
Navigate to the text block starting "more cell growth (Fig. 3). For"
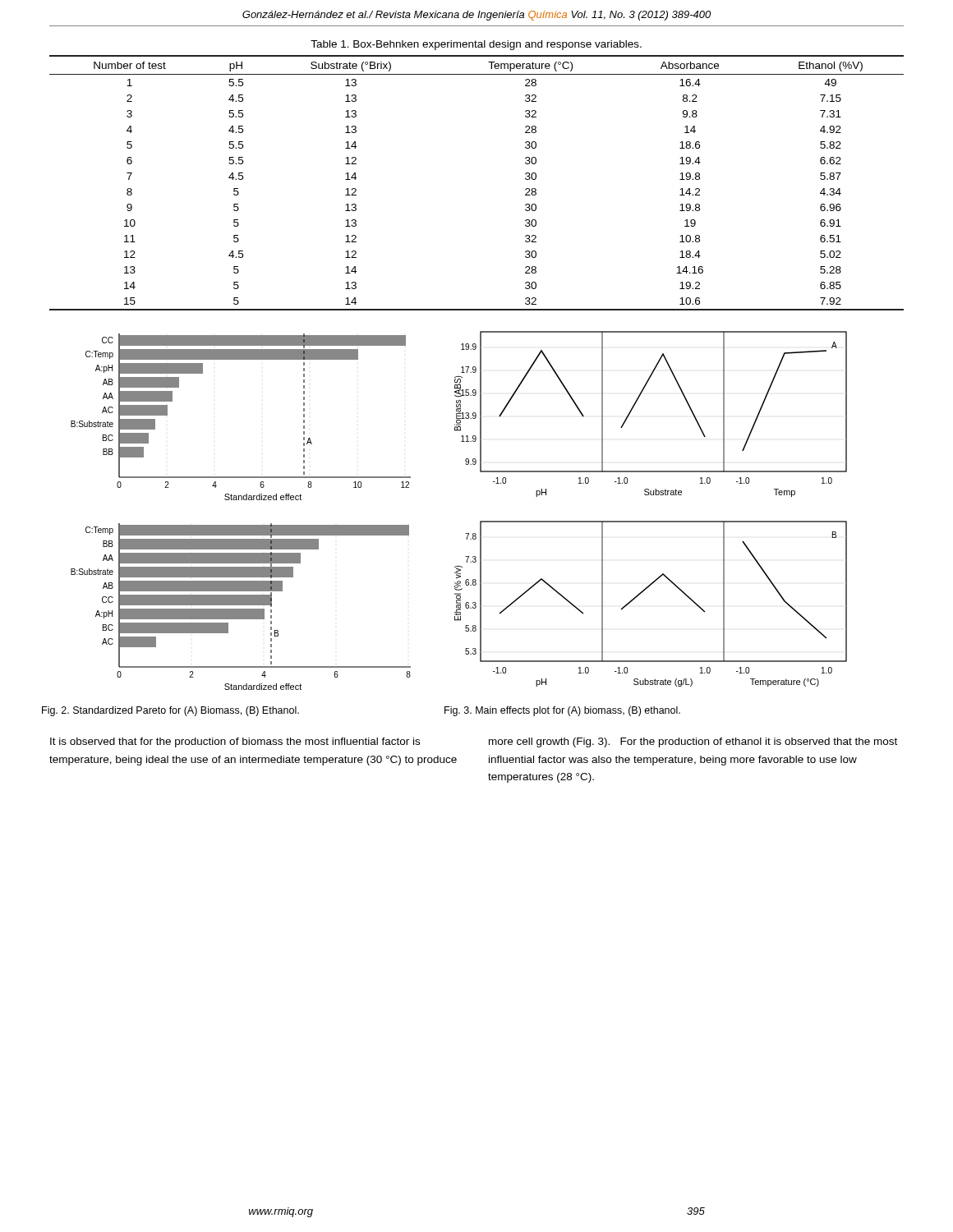pyautogui.click(x=693, y=759)
